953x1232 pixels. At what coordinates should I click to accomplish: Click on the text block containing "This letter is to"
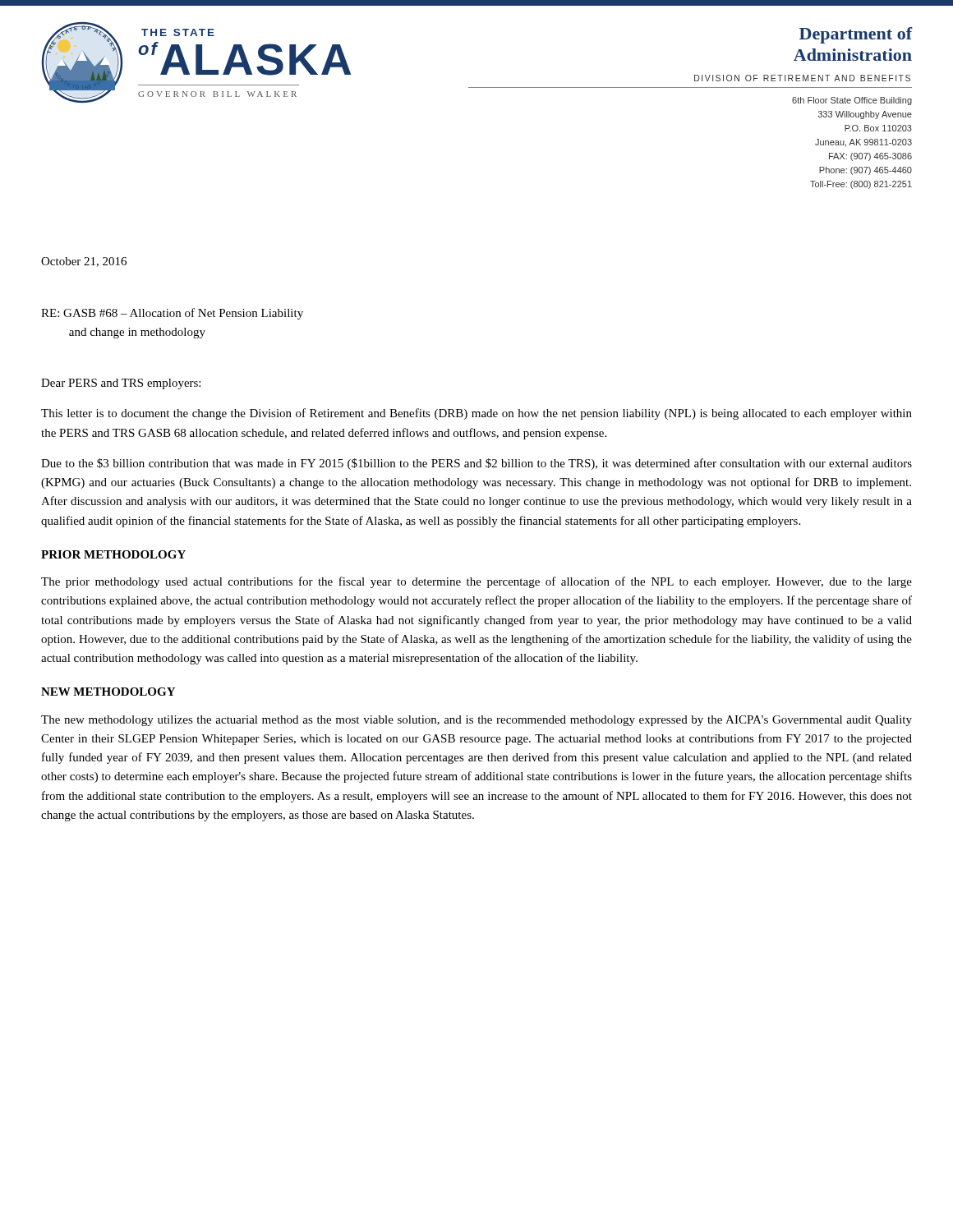[476, 423]
